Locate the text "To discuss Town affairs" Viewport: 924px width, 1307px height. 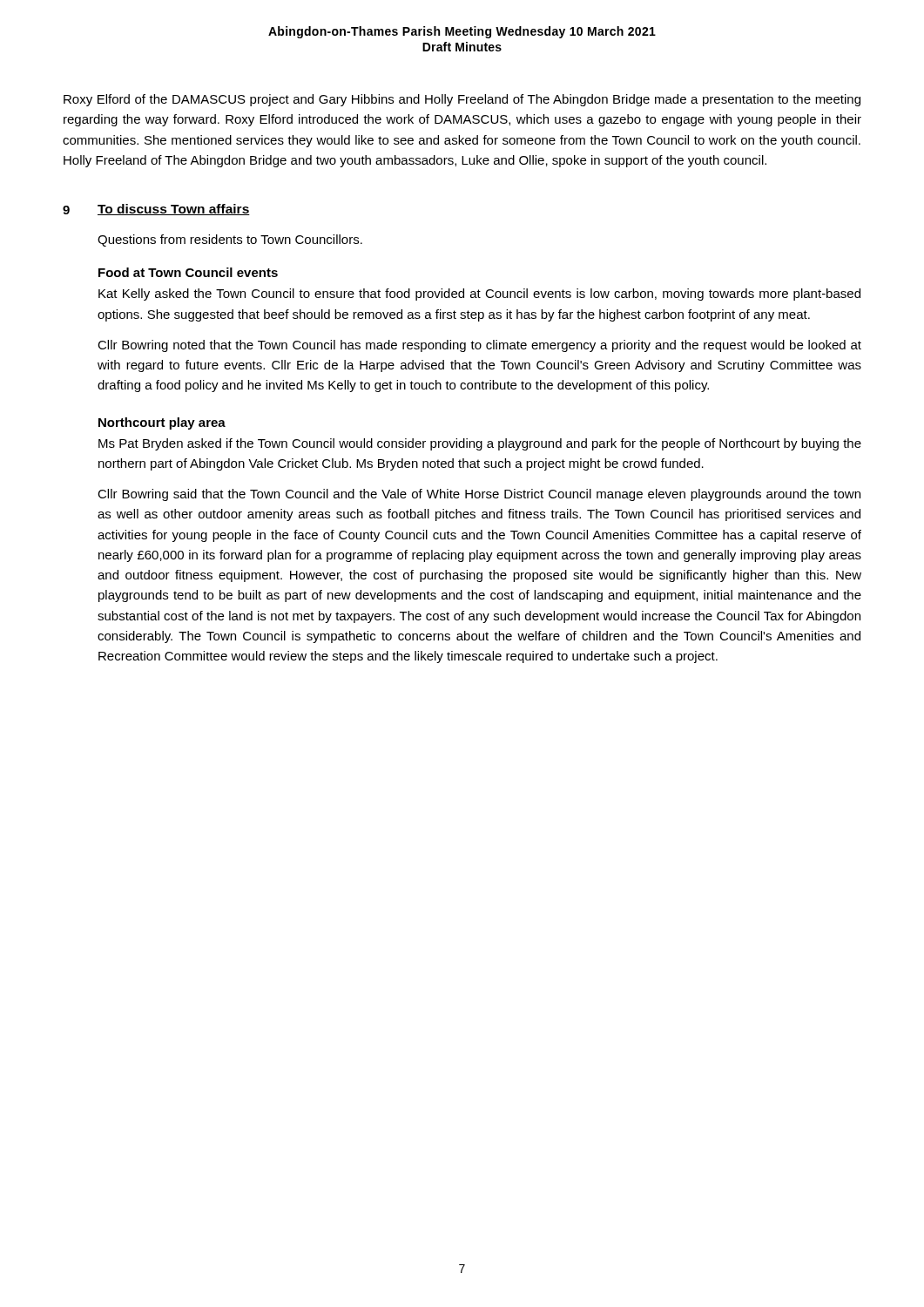[x=173, y=209]
